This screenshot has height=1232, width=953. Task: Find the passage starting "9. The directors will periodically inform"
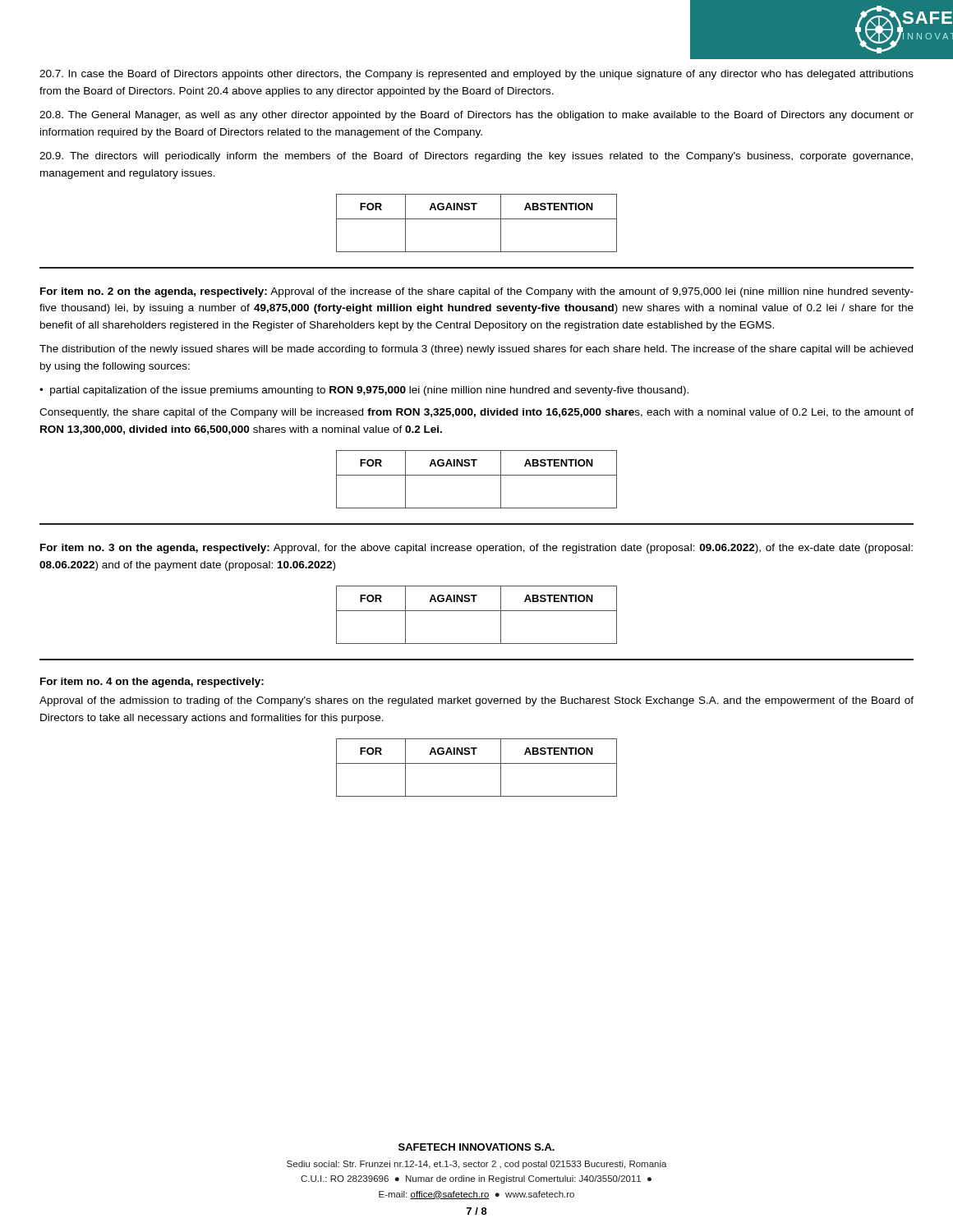[476, 164]
